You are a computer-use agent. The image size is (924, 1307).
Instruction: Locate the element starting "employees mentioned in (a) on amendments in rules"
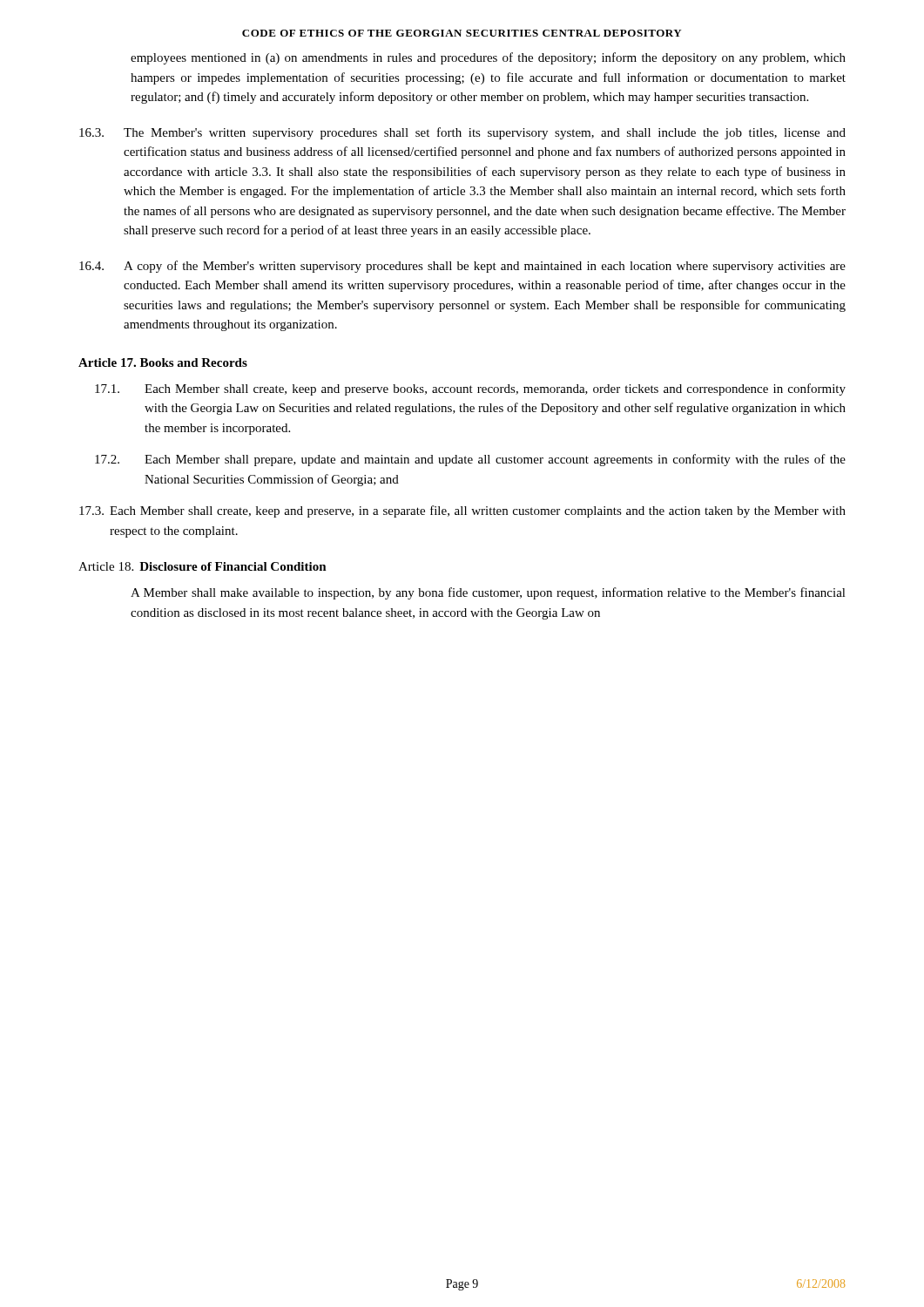pos(488,77)
